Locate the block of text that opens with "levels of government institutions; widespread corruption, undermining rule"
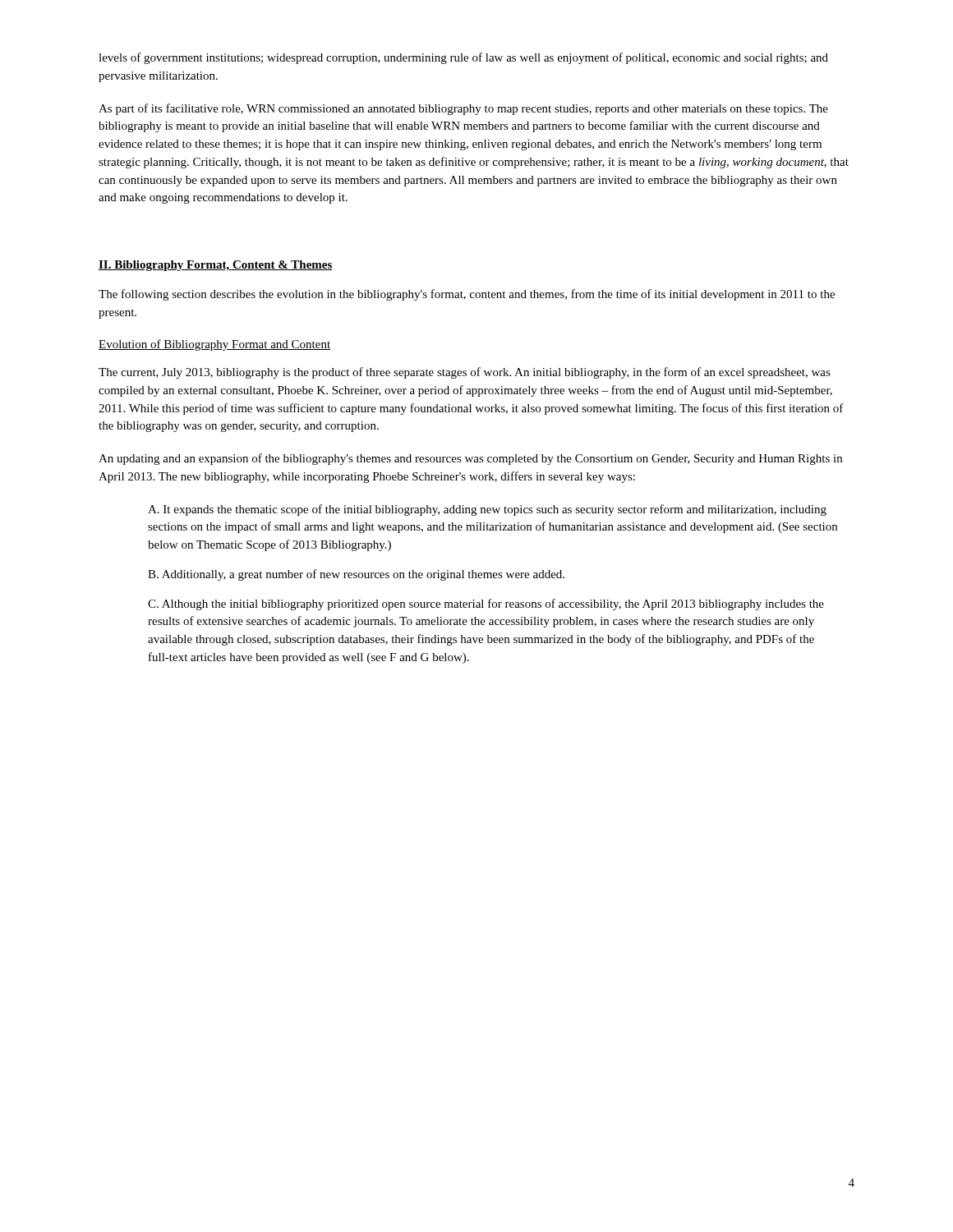 (463, 66)
